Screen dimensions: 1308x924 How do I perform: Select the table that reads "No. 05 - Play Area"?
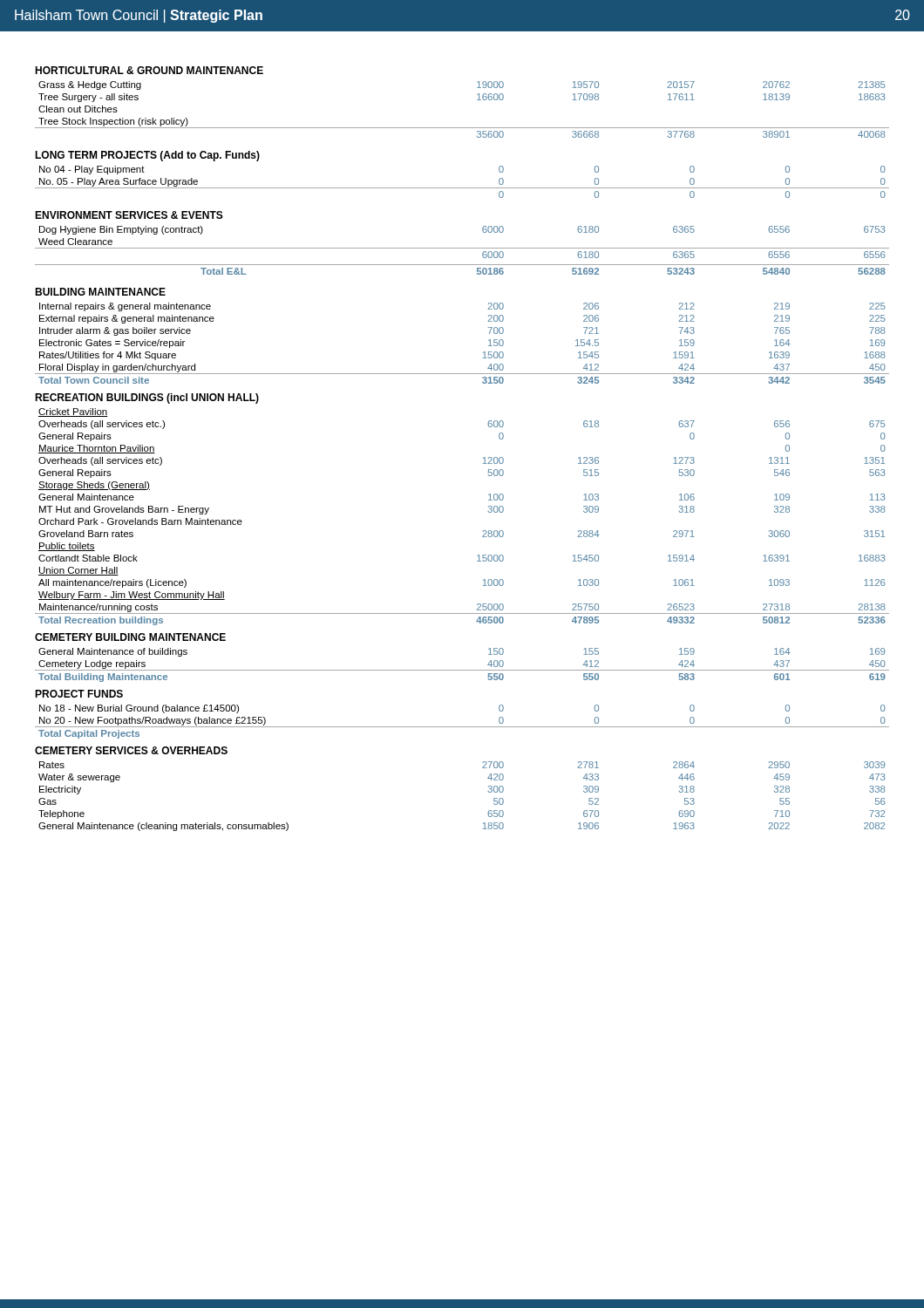point(462,182)
